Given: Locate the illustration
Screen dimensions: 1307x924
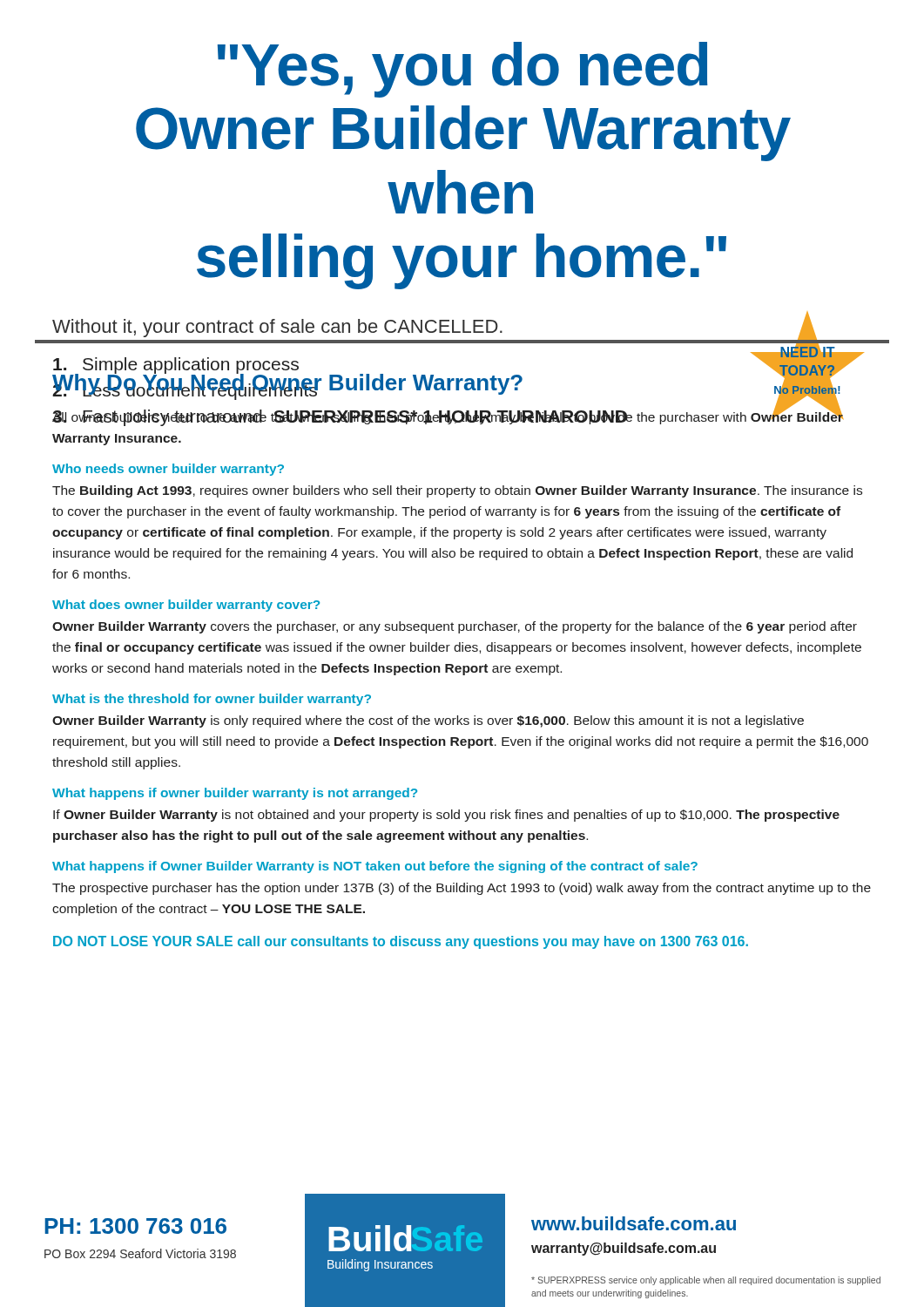Looking at the screenshot, I should (807, 371).
